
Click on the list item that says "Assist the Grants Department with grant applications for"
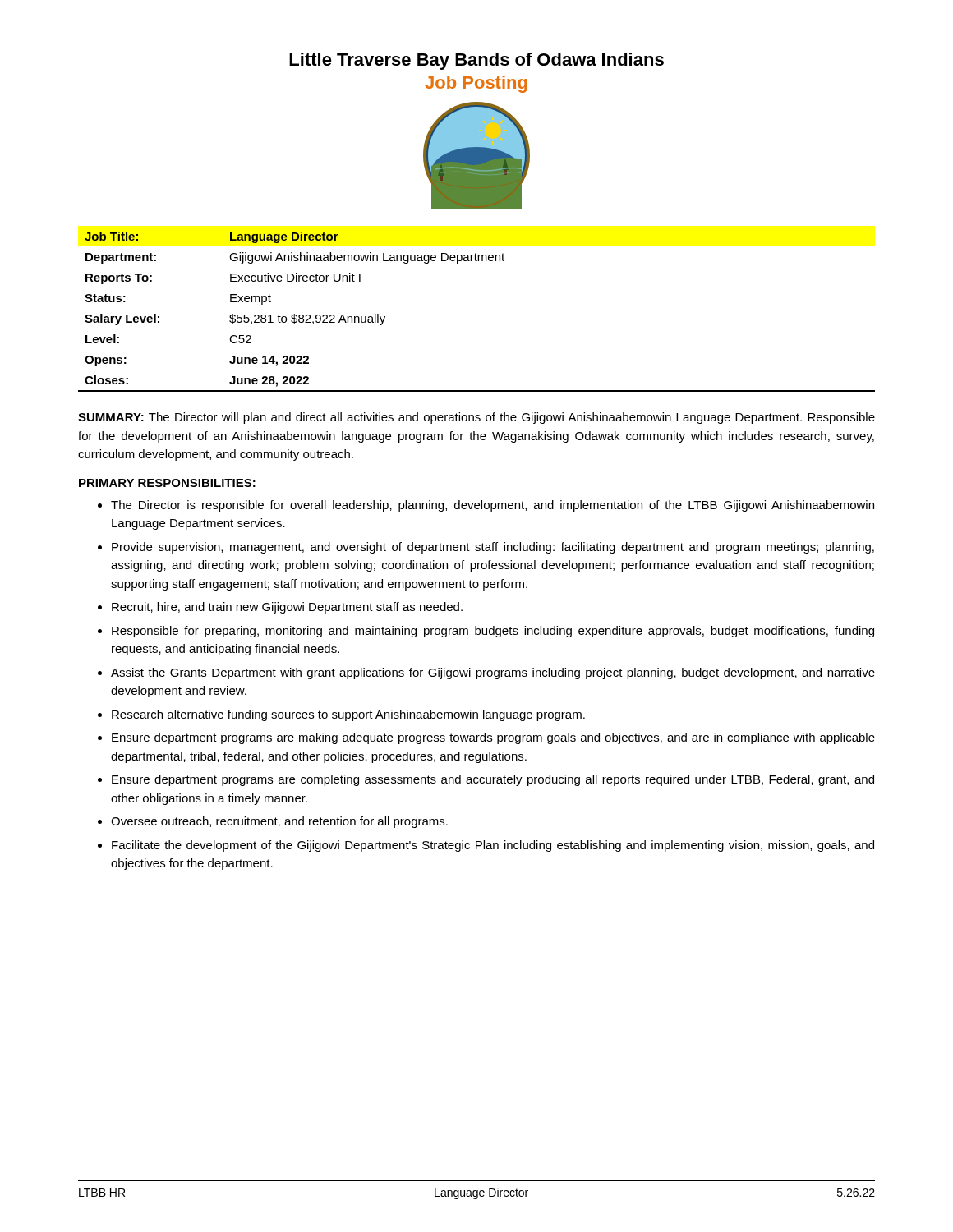tap(485, 682)
